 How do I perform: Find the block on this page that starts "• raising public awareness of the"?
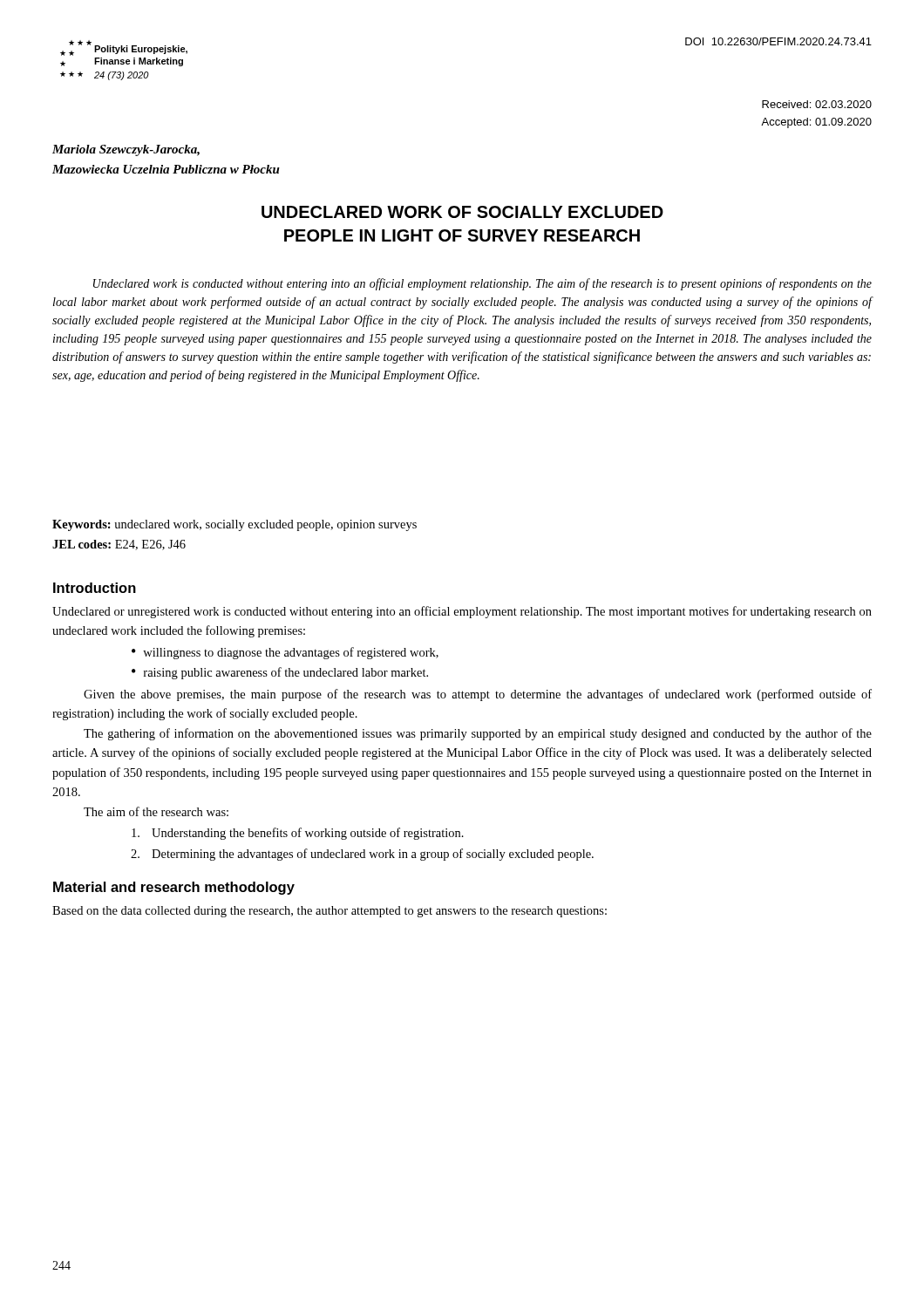click(280, 673)
